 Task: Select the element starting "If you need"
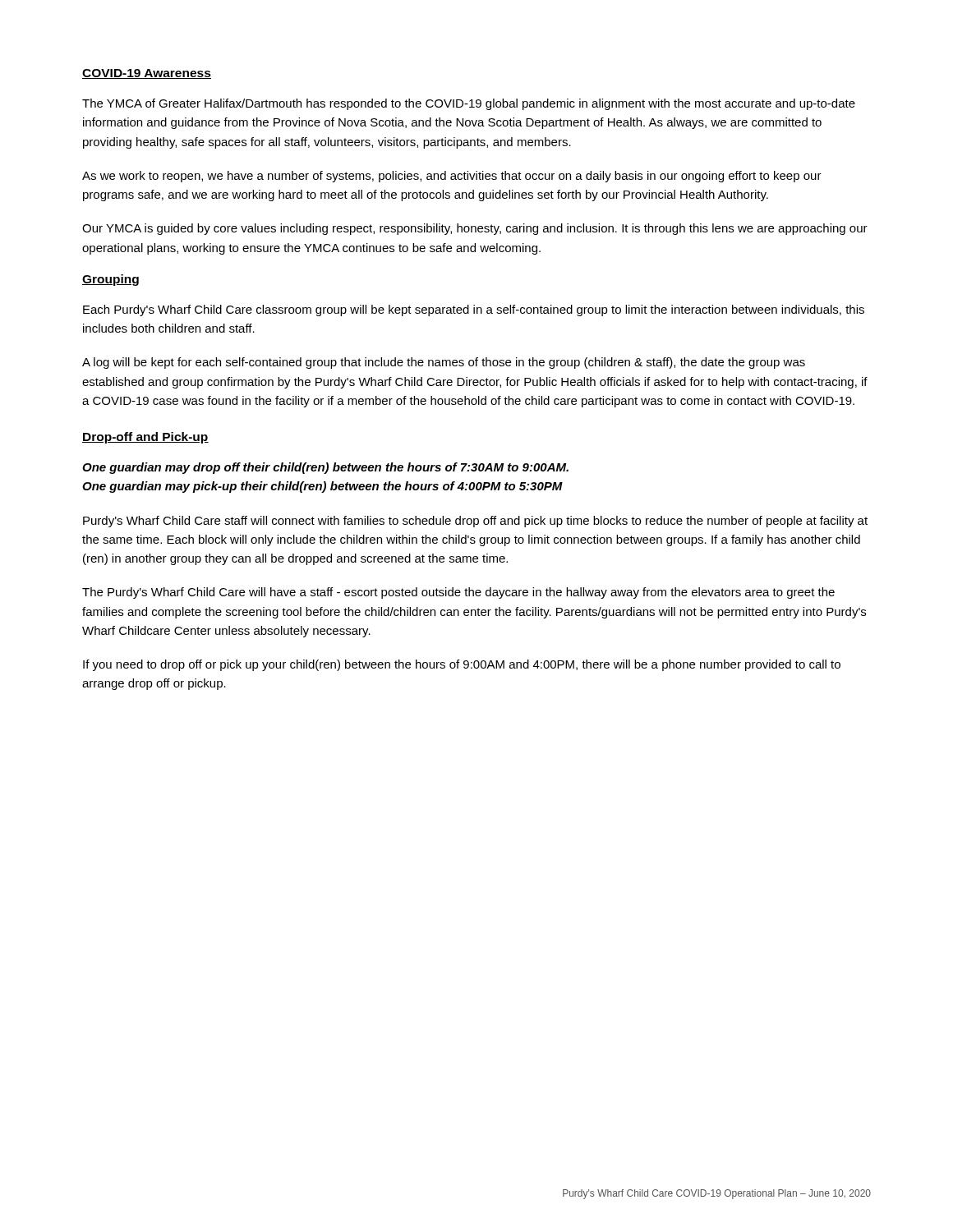point(462,674)
